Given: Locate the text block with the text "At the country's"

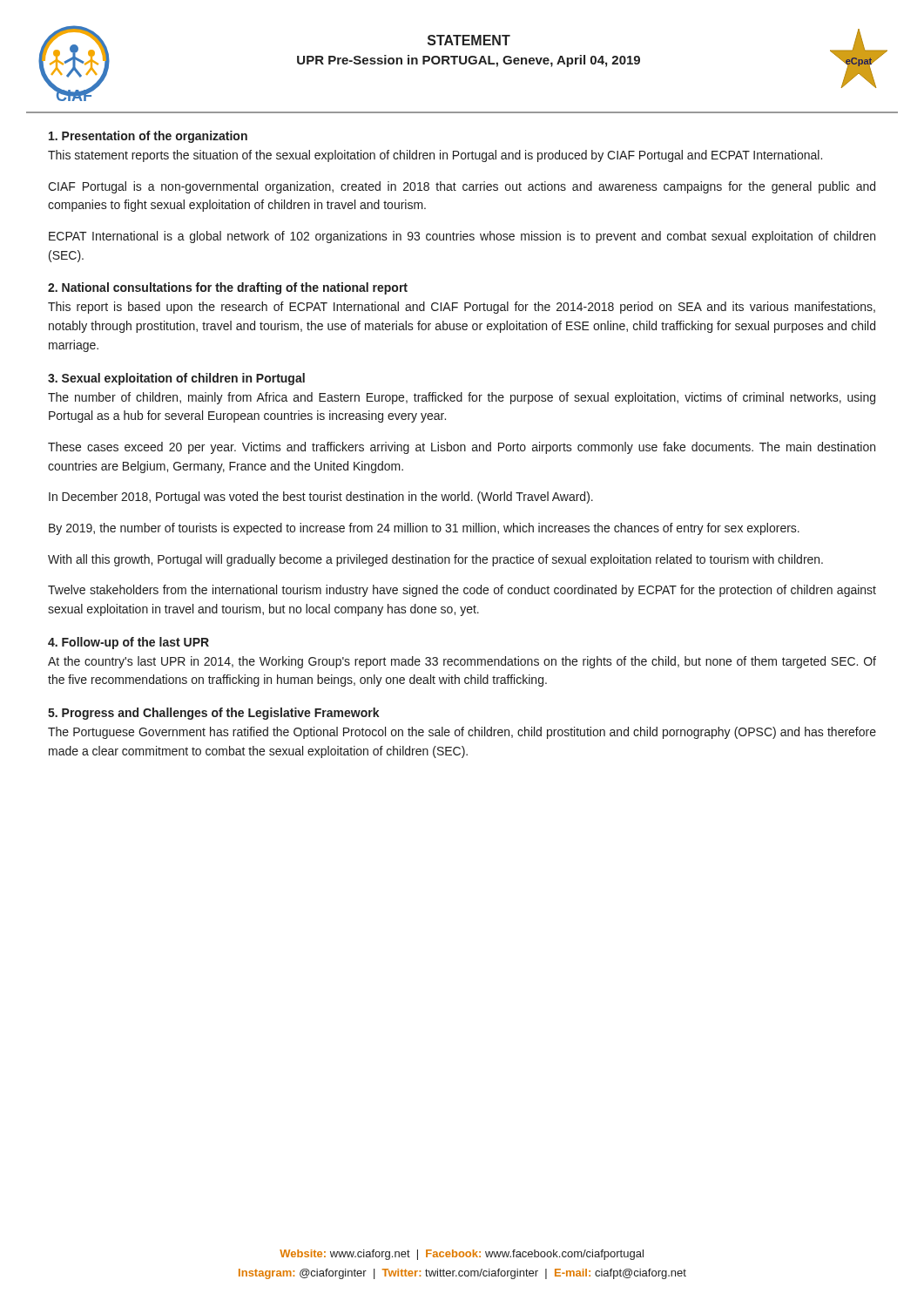Looking at the screenshot, I should [462, 671].
